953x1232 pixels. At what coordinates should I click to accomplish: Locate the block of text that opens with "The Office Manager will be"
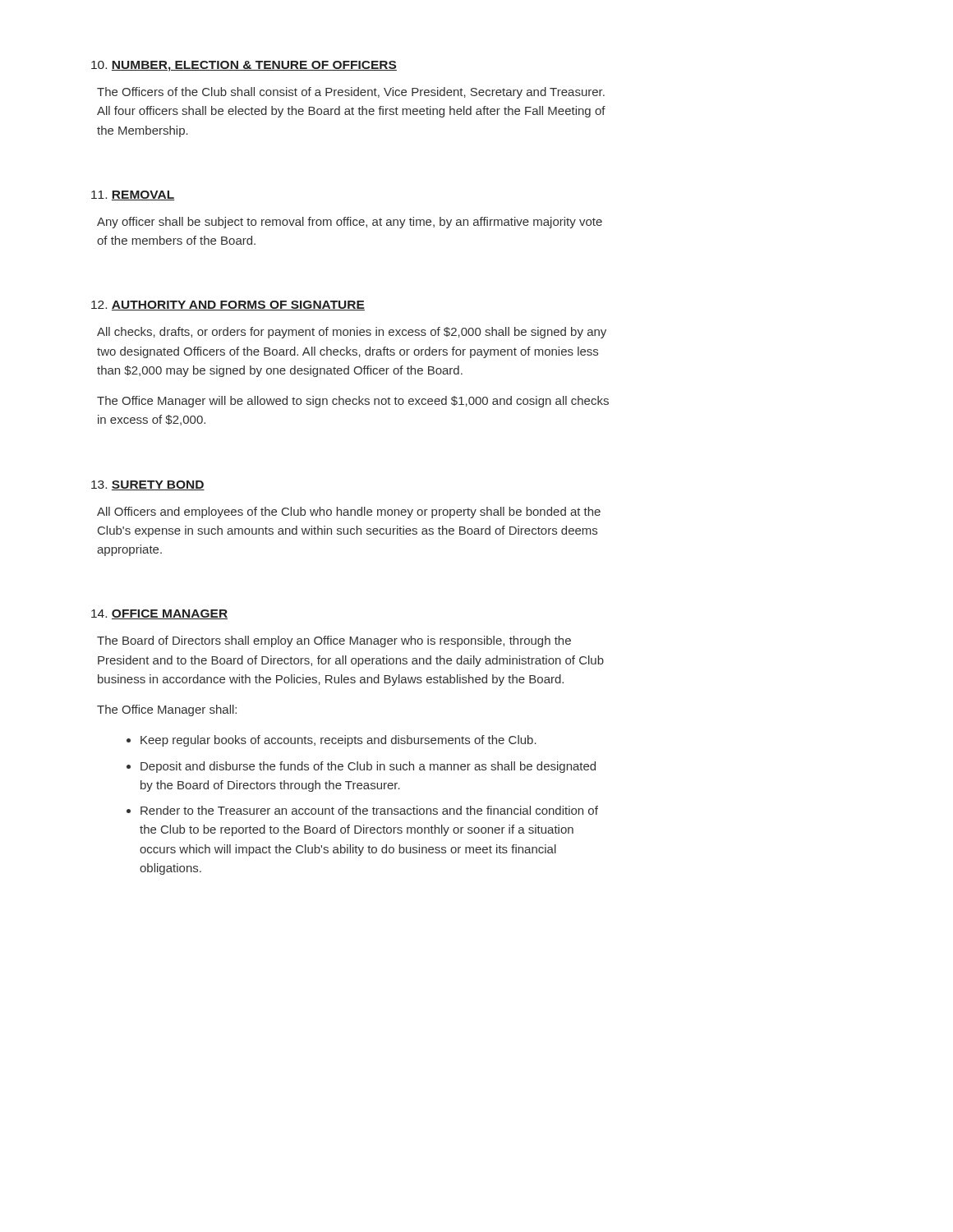[353, 410]
